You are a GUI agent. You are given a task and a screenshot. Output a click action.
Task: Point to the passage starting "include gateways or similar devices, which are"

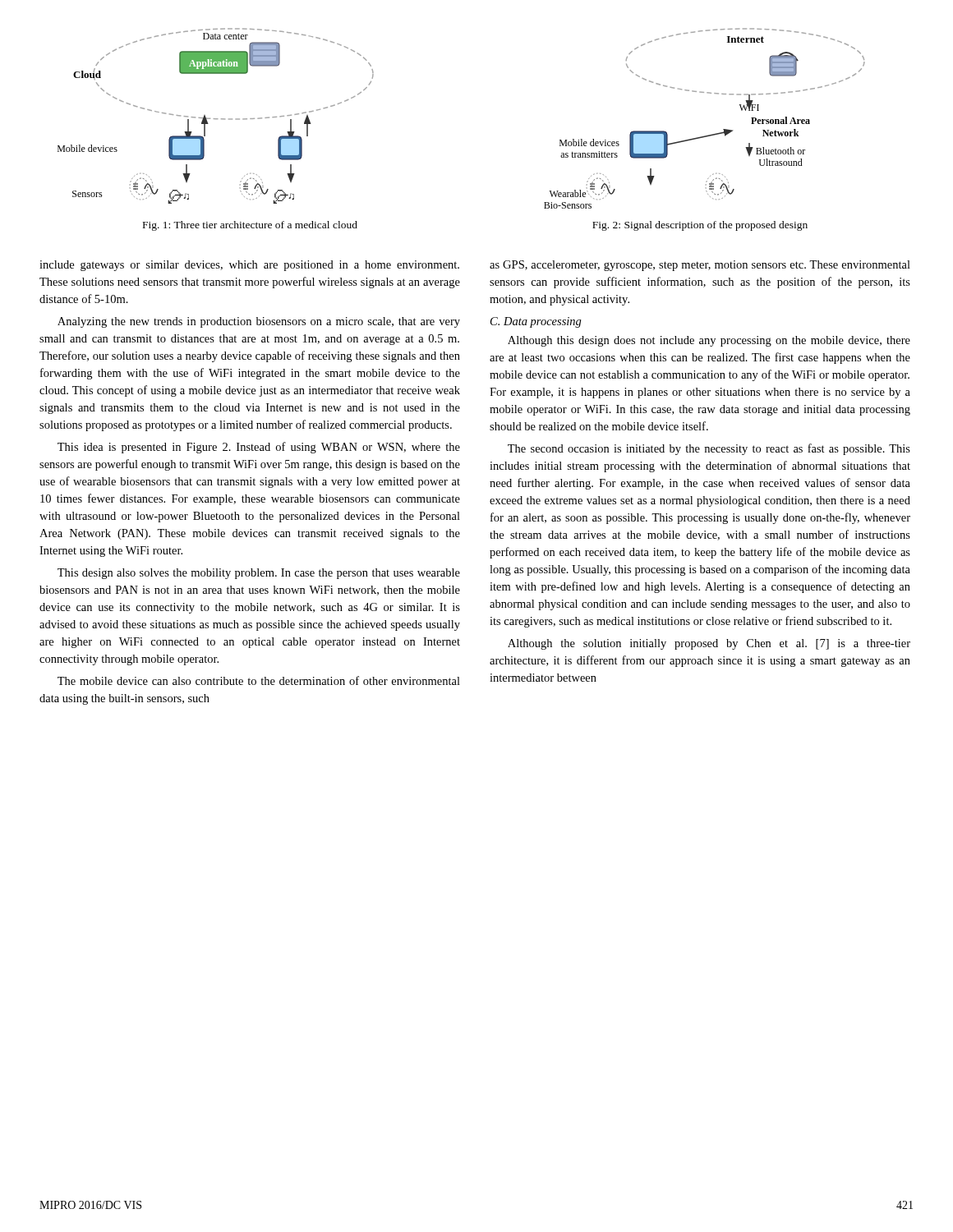[x=250, y=482]
